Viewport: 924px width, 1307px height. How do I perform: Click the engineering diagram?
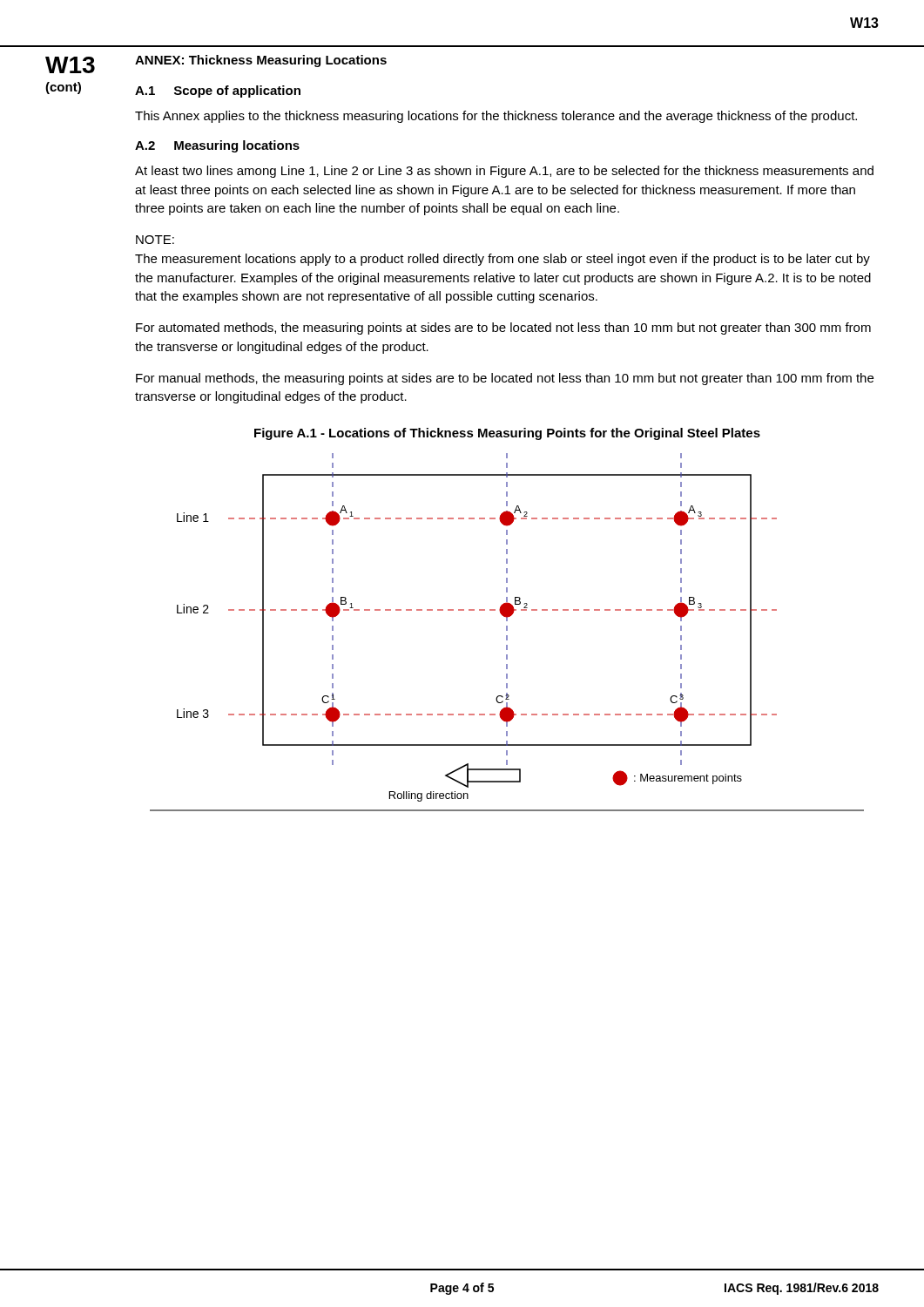tap(507, 633)
